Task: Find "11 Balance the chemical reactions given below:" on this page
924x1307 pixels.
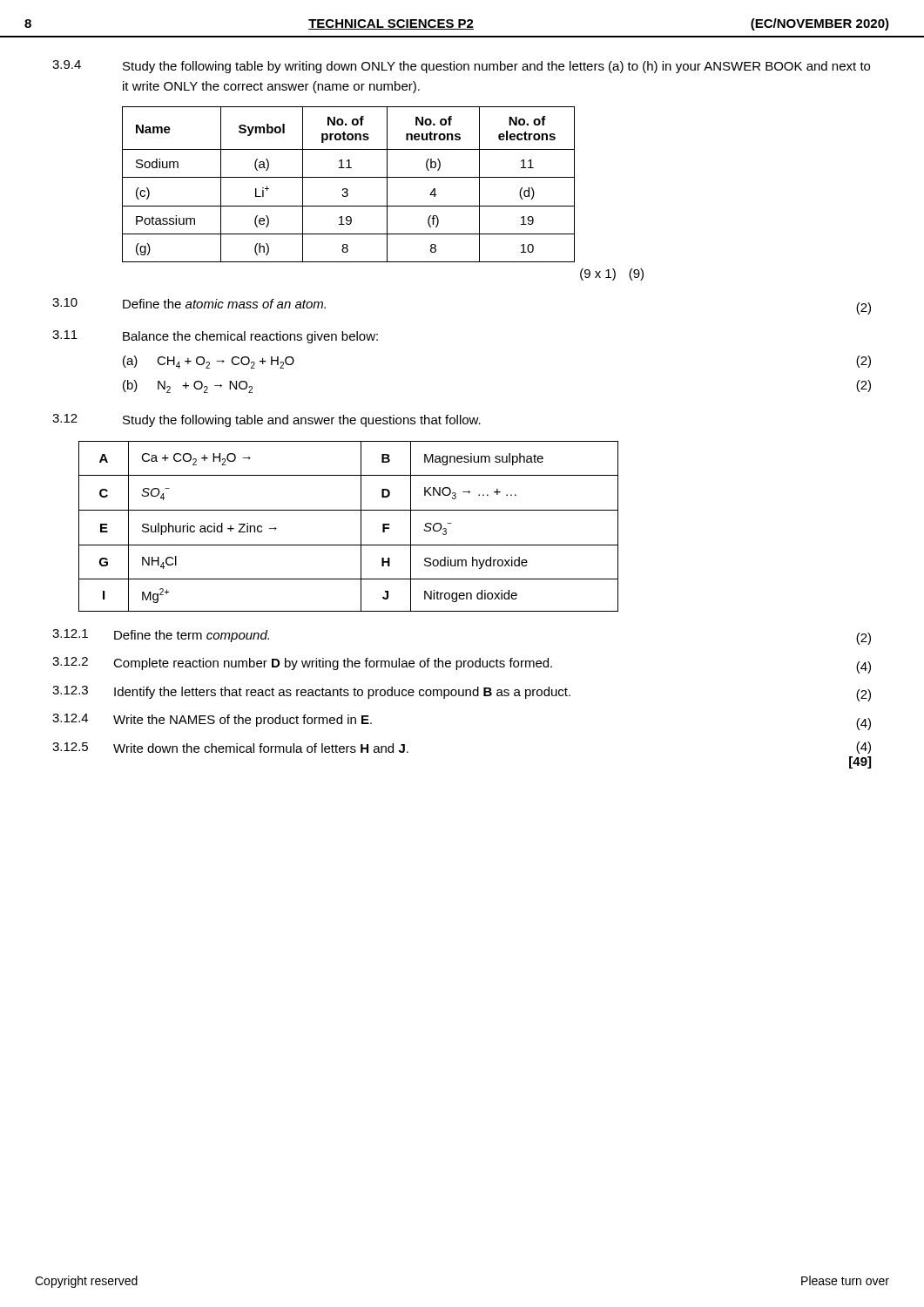Action: (215, 337)
